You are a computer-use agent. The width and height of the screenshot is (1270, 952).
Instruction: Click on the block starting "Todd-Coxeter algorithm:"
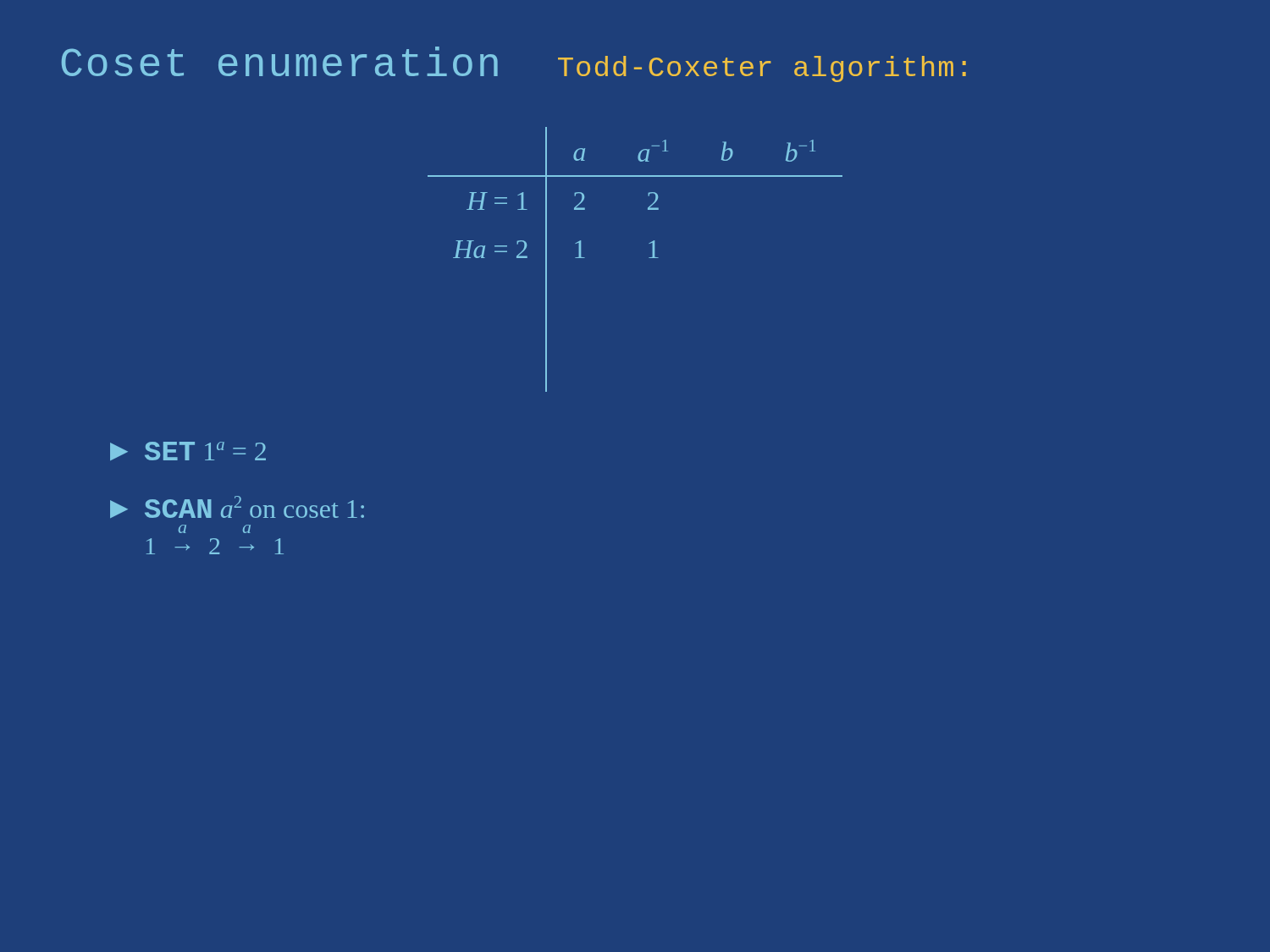point(765,69)
